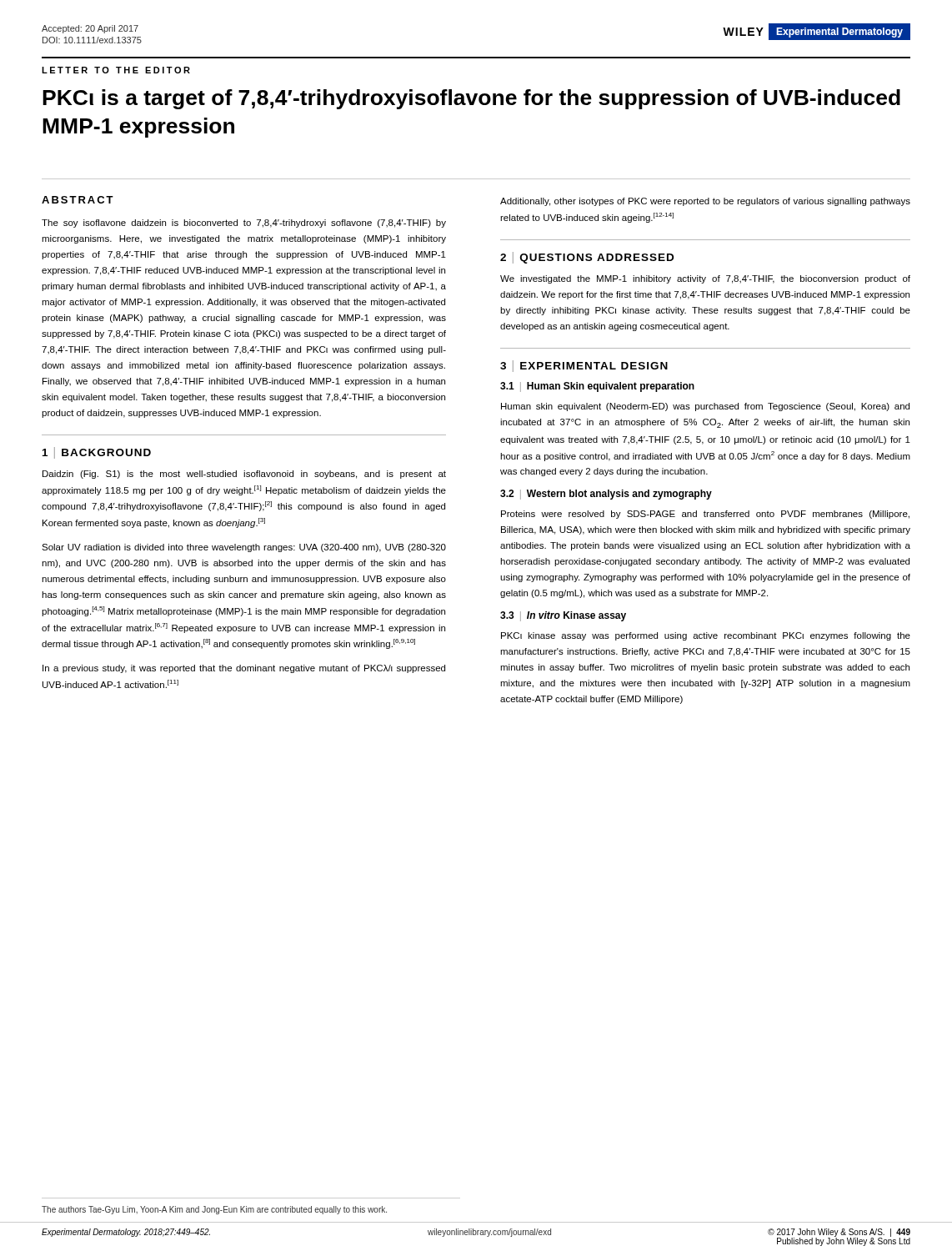
Task: Find the footnote with the text "The authors Tae-Gyu Lim, Yoon-A Kim"
Action: coord(251,1210)
